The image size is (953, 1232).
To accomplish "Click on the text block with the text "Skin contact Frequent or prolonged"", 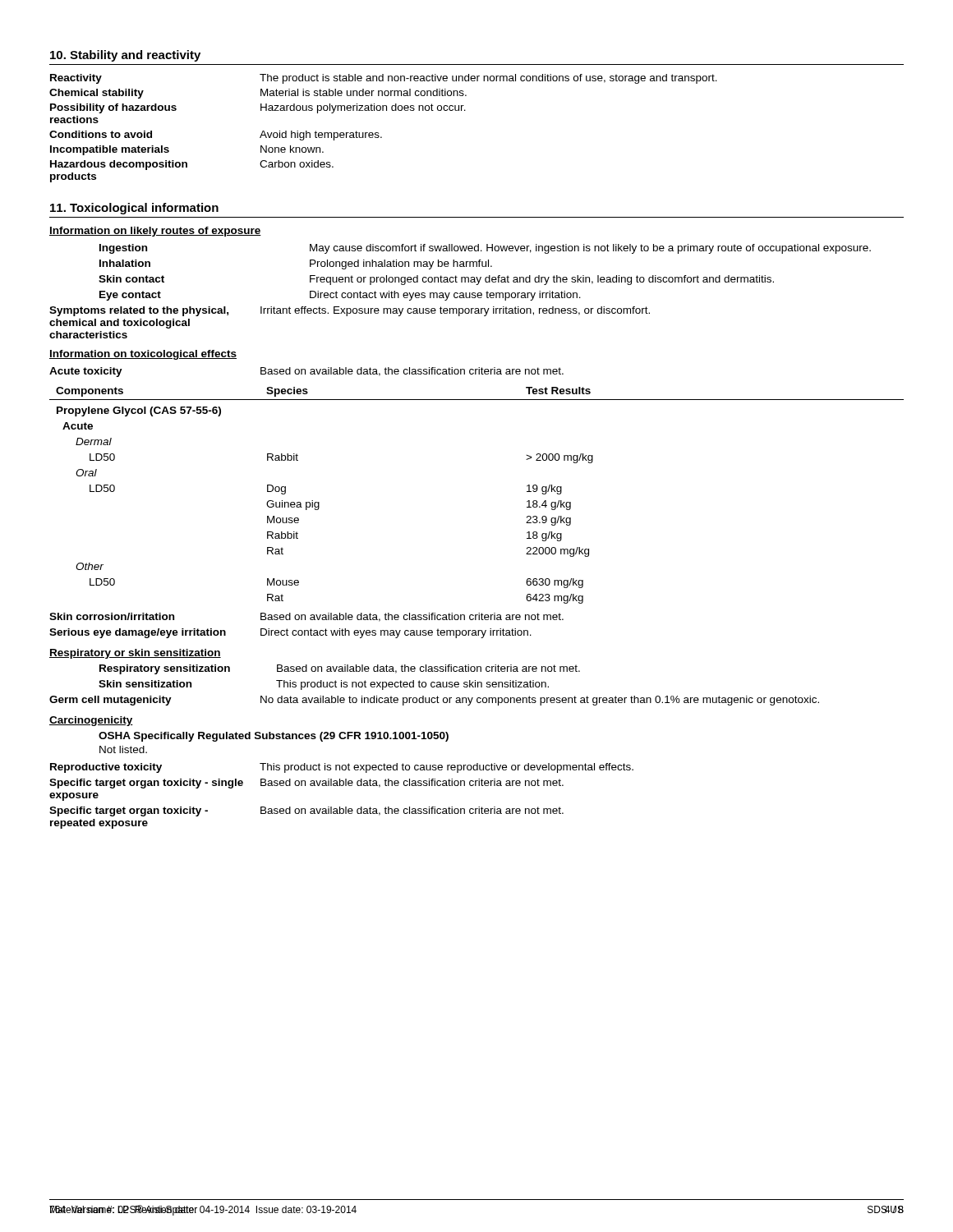I will coord(476,279).
